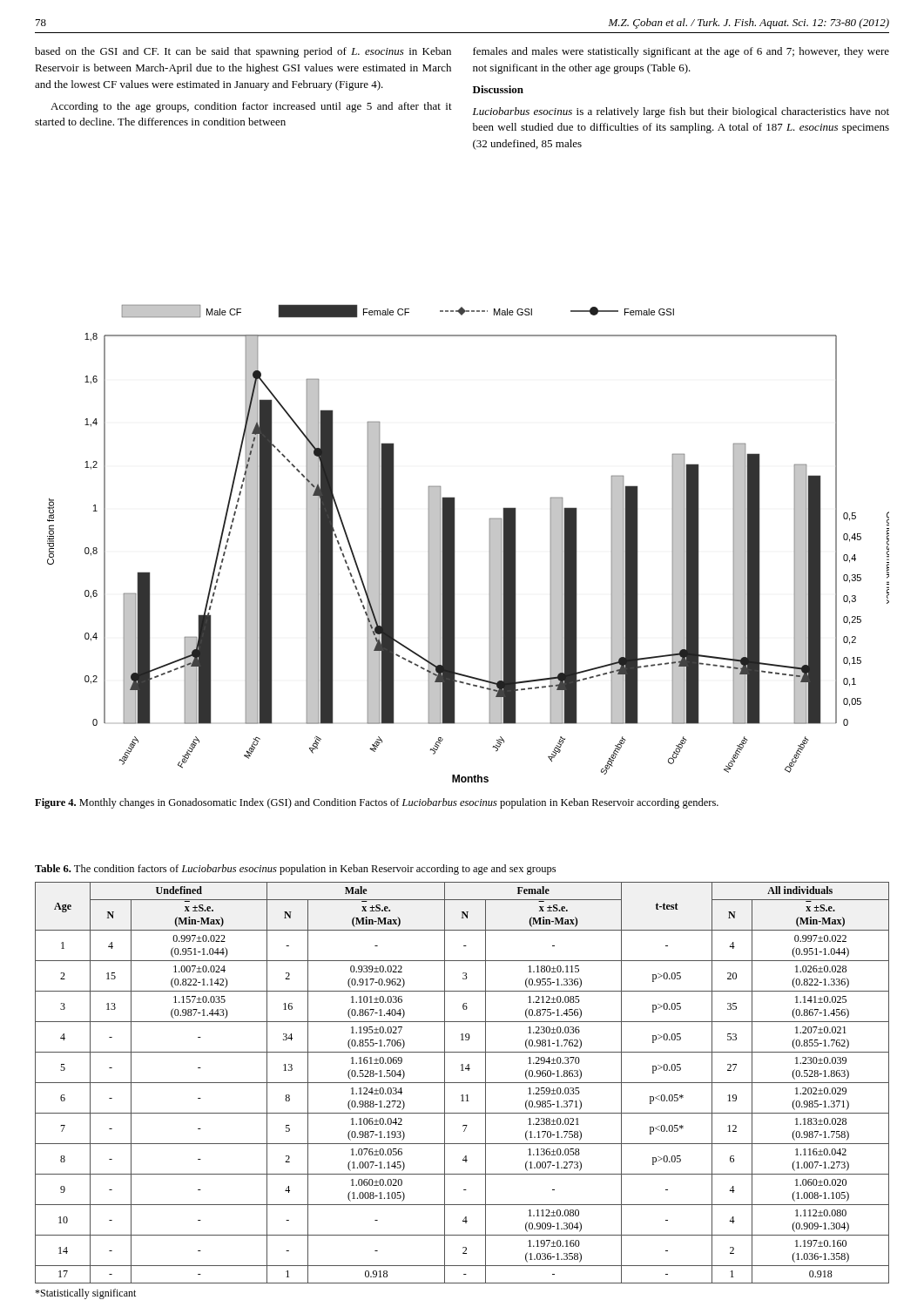
Task: Find the passage starting "Figure 4. Monthly changes in Gonadosomatic Index"
Action: 377,802
